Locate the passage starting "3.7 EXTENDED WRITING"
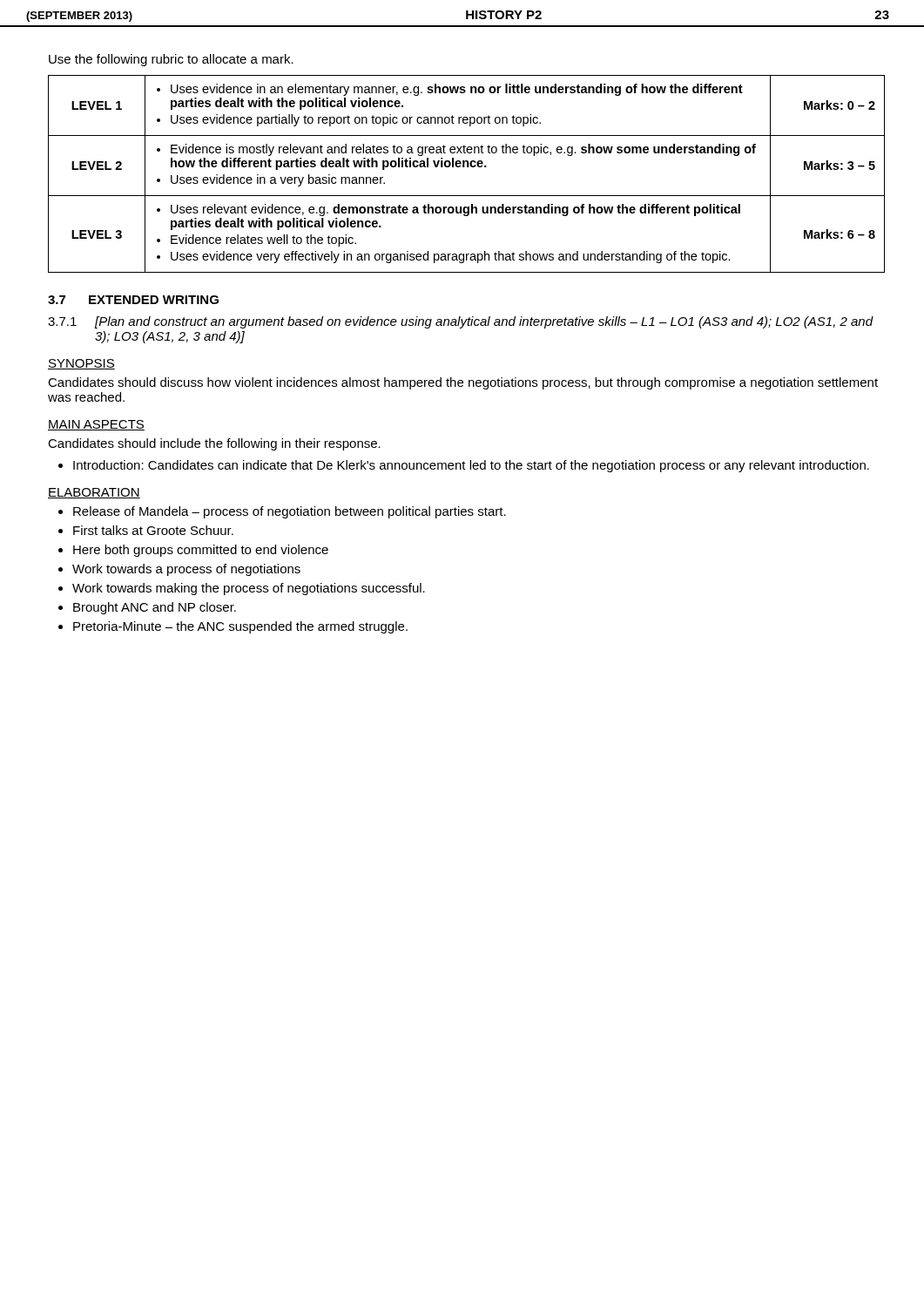The image size is (924, 1307). (x=134, y=299)
